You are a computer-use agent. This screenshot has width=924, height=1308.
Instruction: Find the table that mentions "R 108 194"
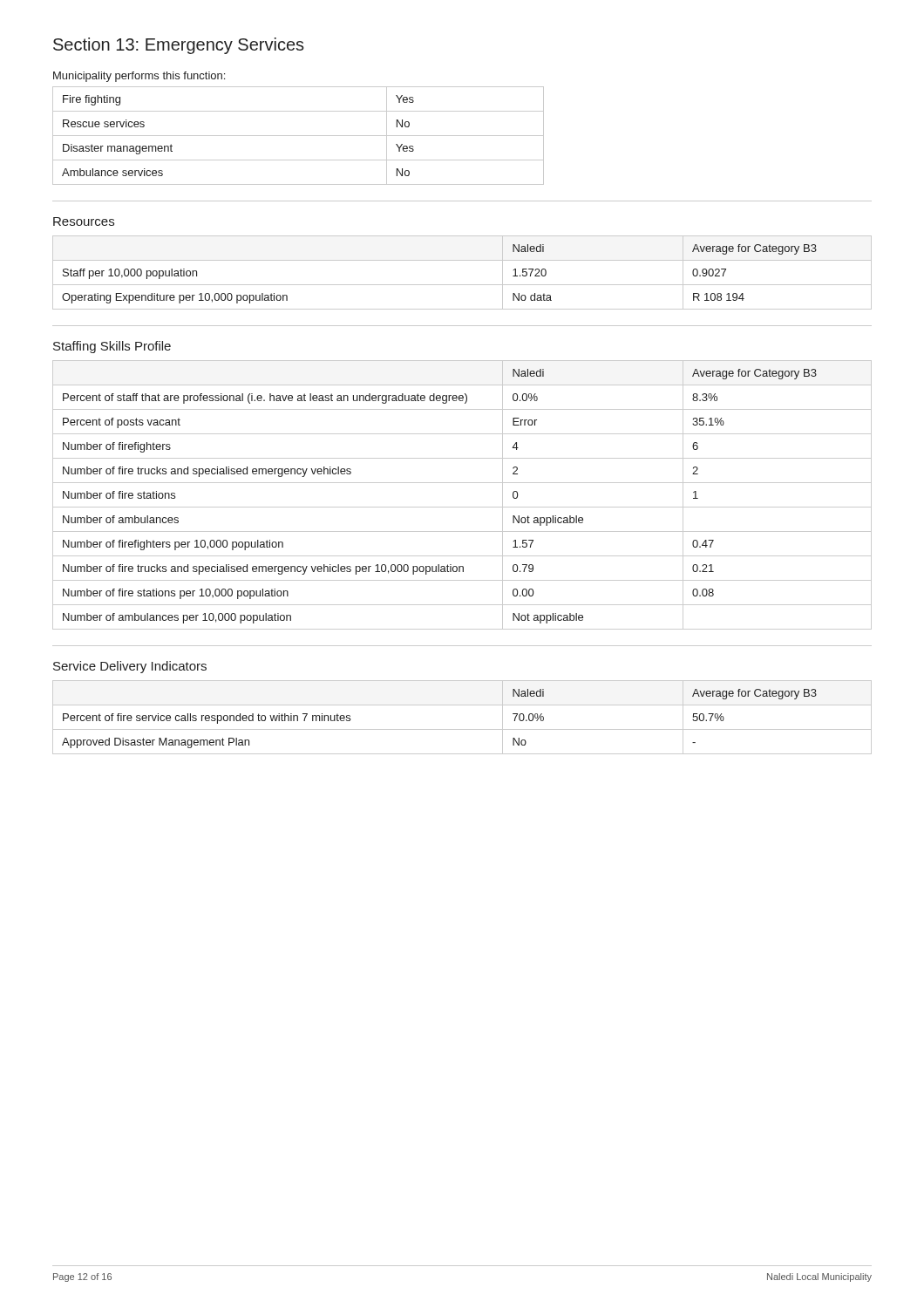(462, 273)
